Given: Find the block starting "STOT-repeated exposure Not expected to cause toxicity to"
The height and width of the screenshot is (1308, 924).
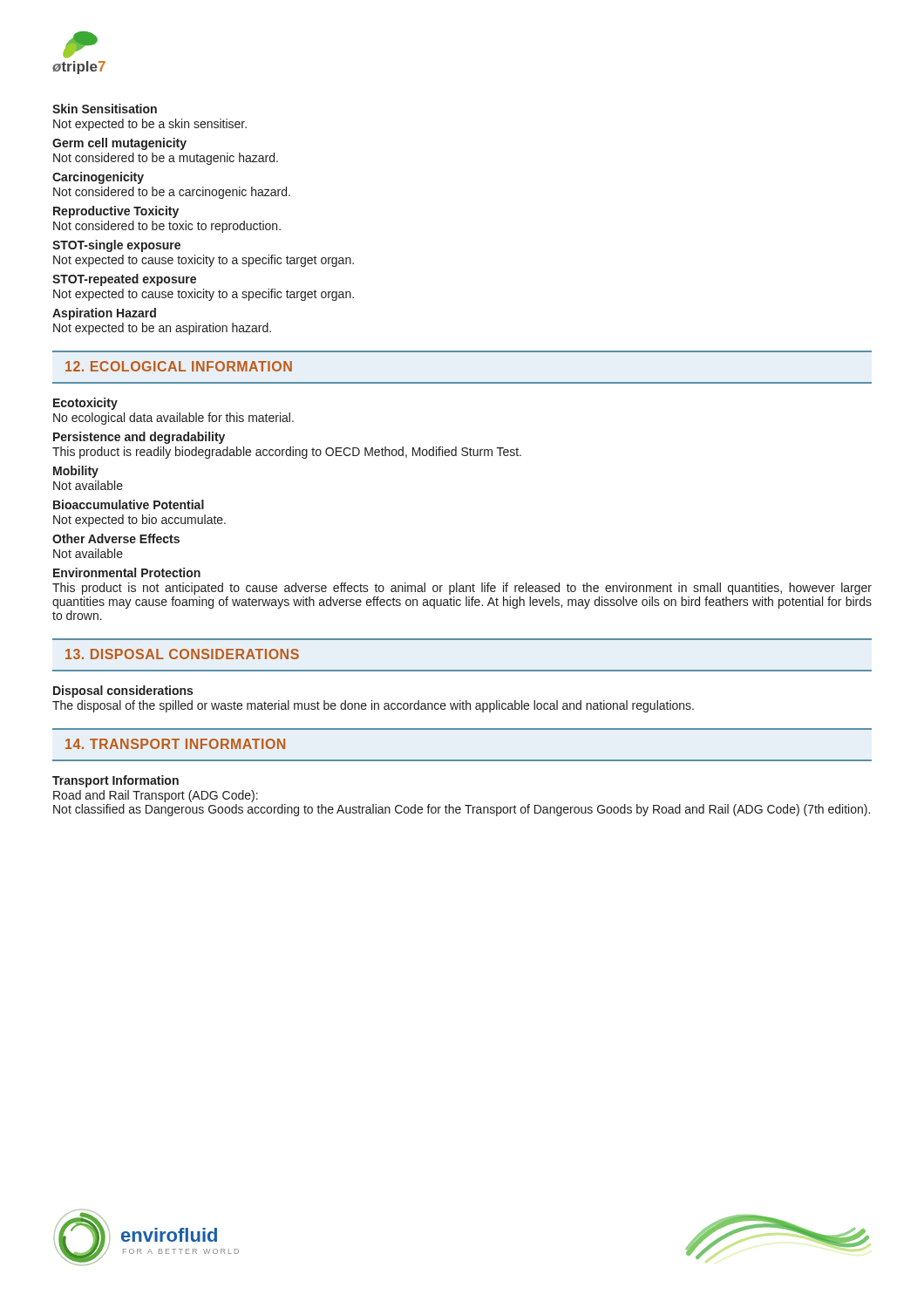Looking at the screenshot, I should click(124, 280).
